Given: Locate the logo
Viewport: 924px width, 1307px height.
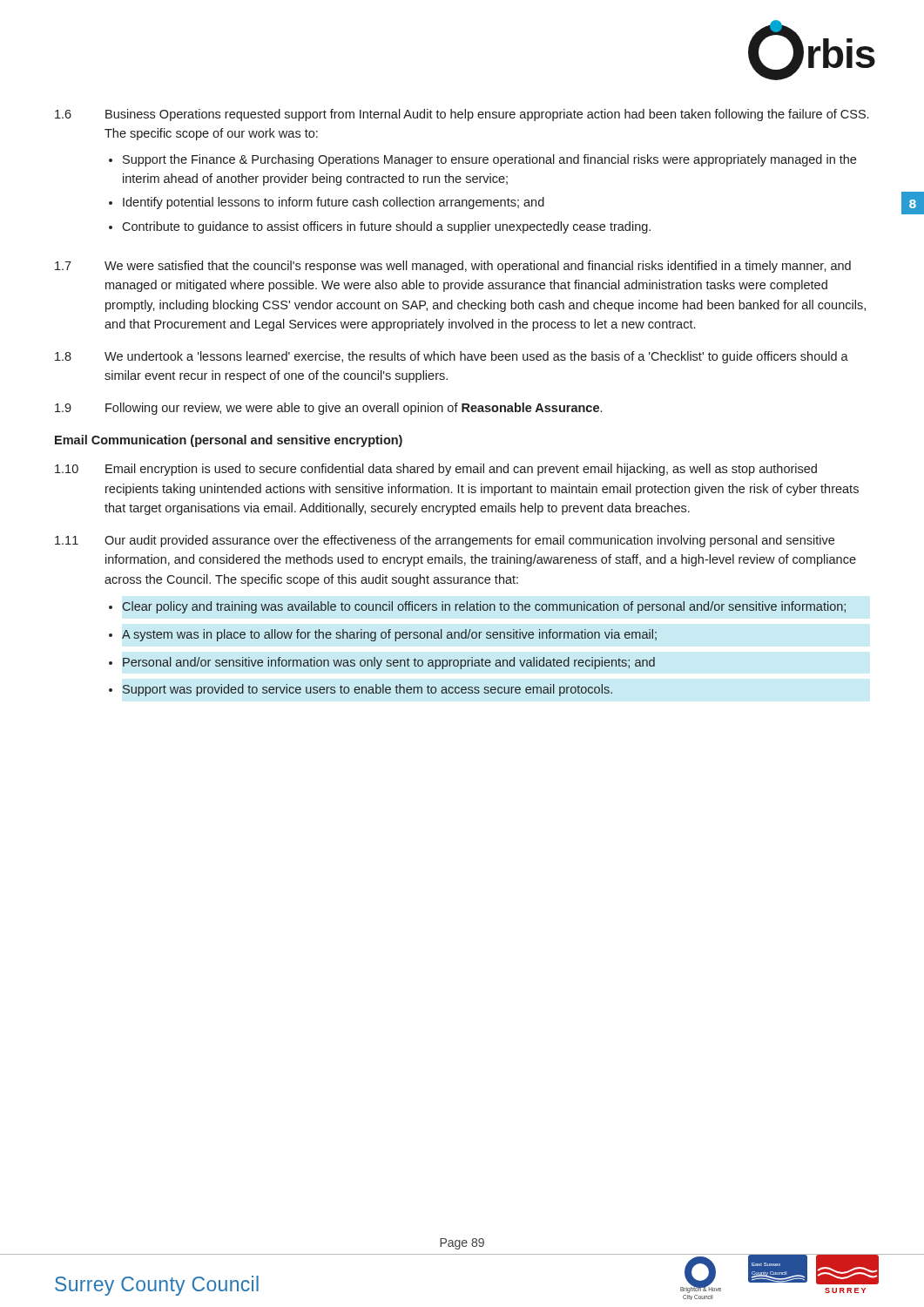Looking at the screenshot, I should tap(813, 52).
